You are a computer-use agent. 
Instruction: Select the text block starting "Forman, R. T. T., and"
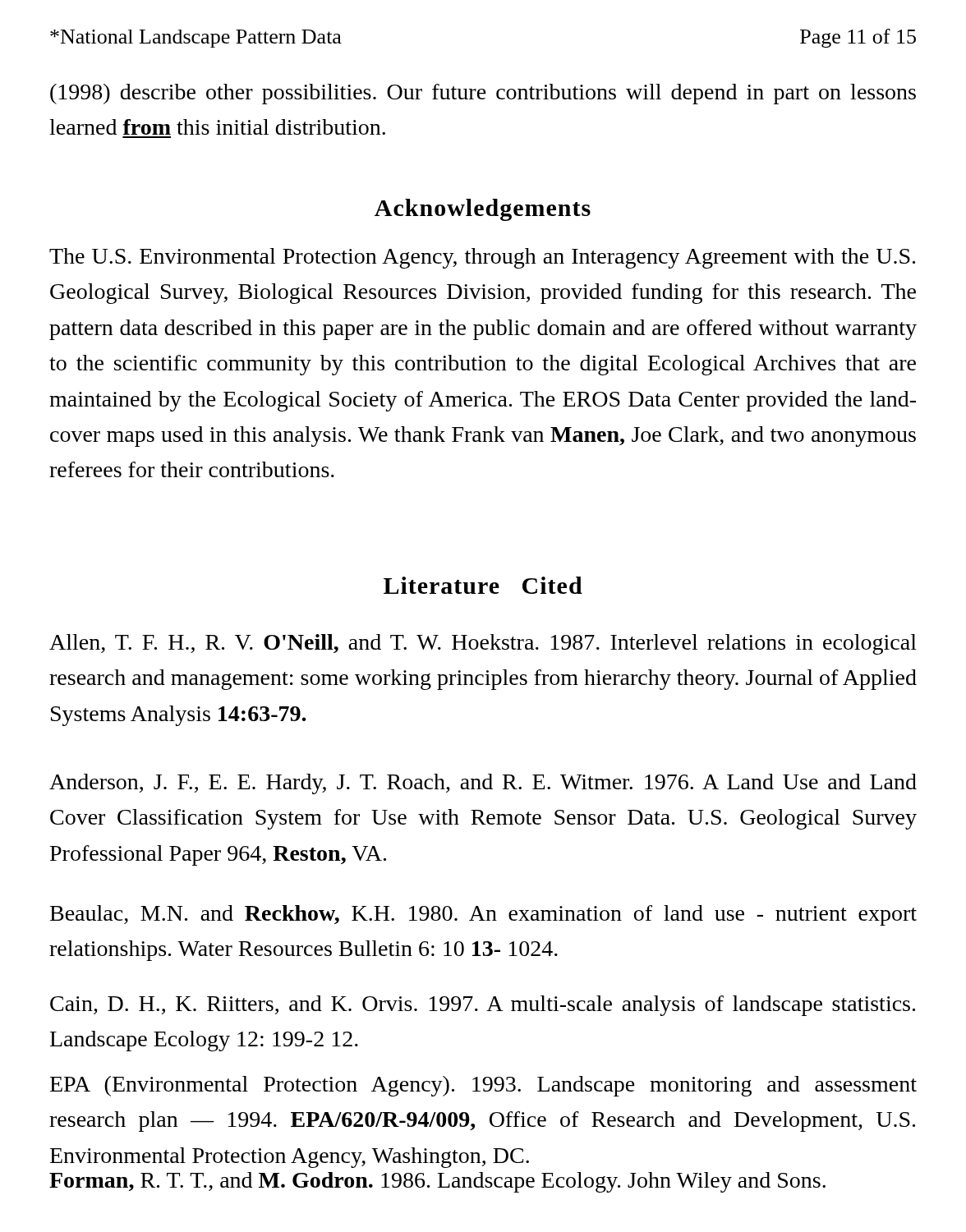pos(438,1180)
